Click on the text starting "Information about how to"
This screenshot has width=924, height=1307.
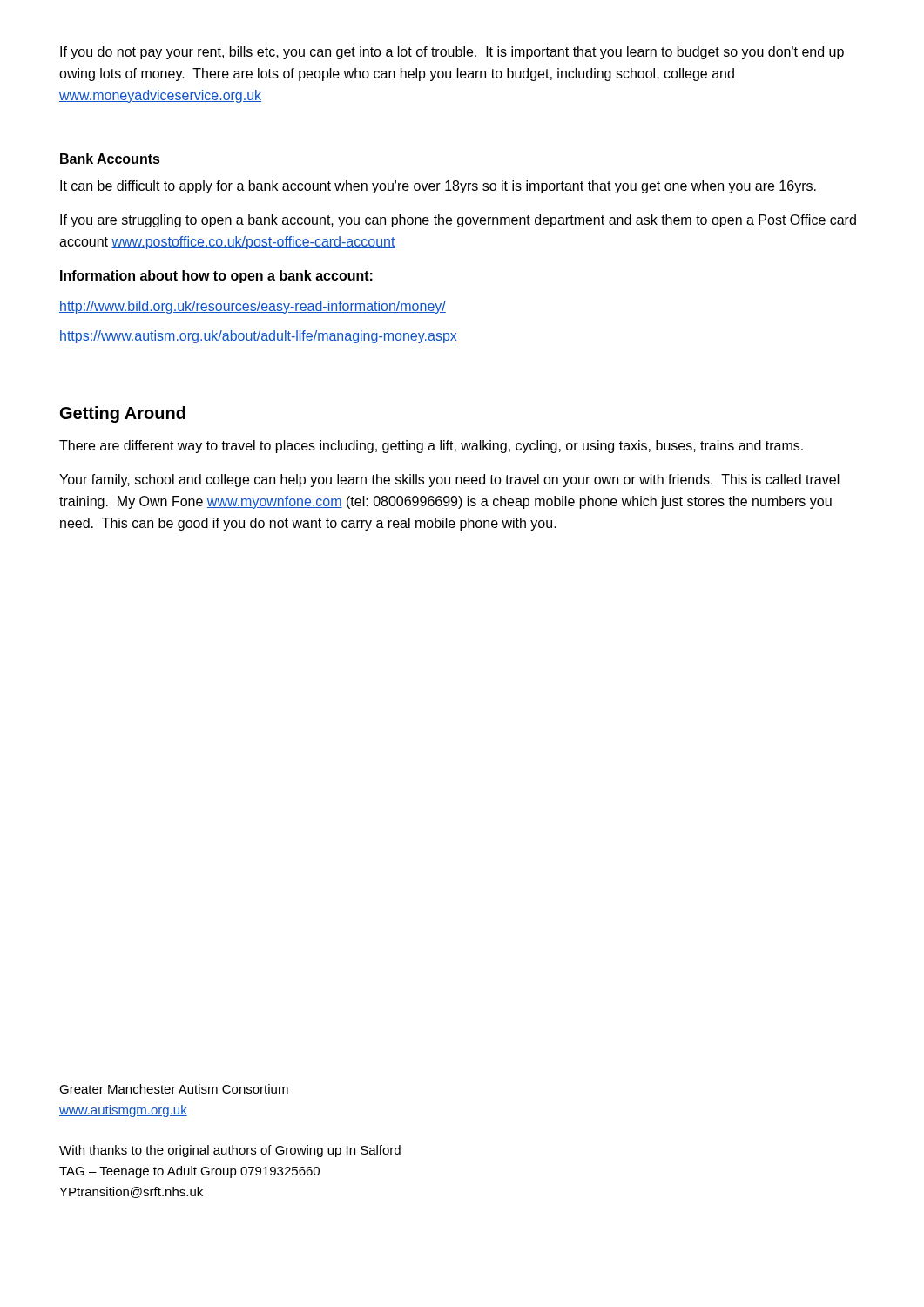click(216, 276)
